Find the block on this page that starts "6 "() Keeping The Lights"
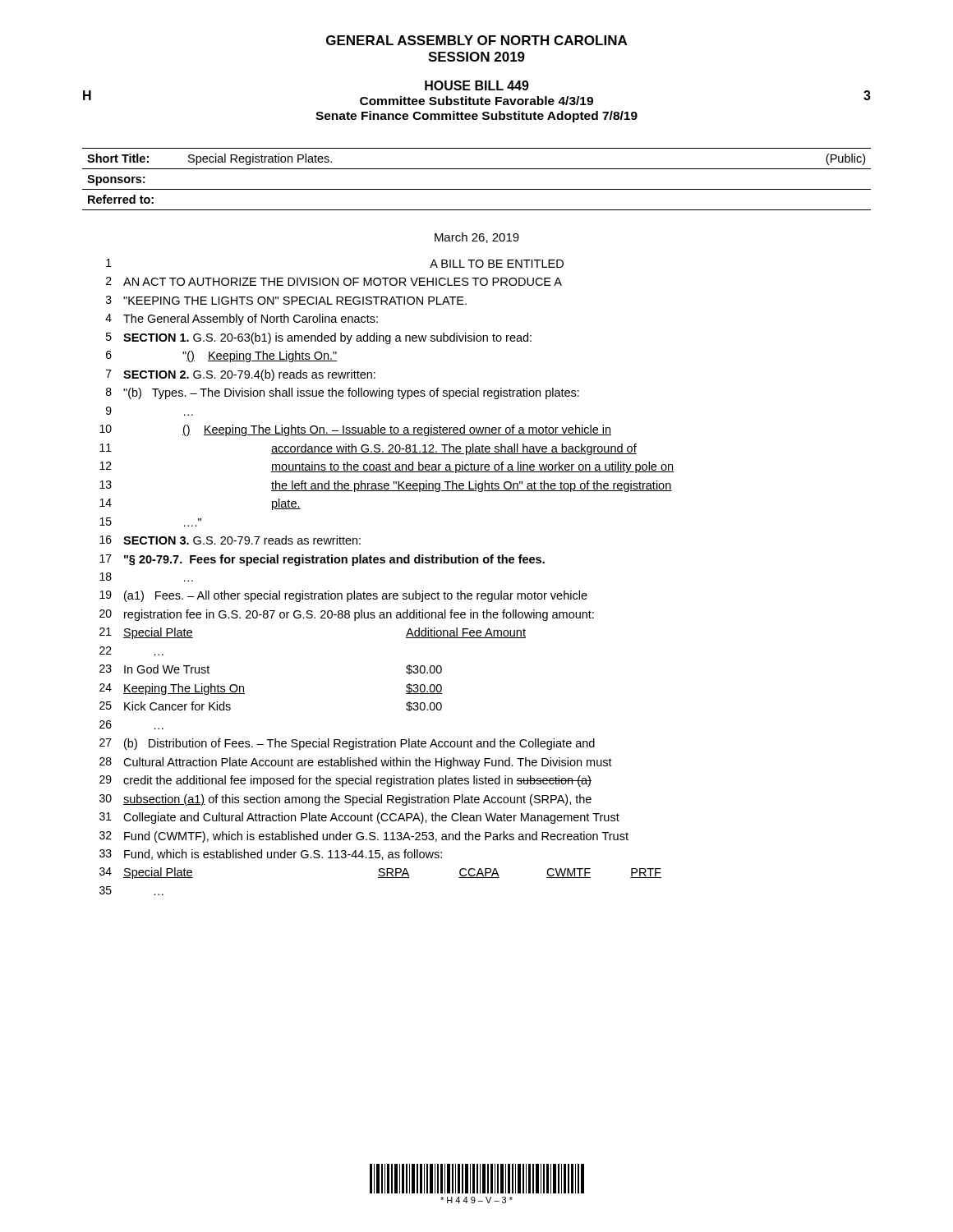The image size is (953, 1232). (x=221, y=356)
